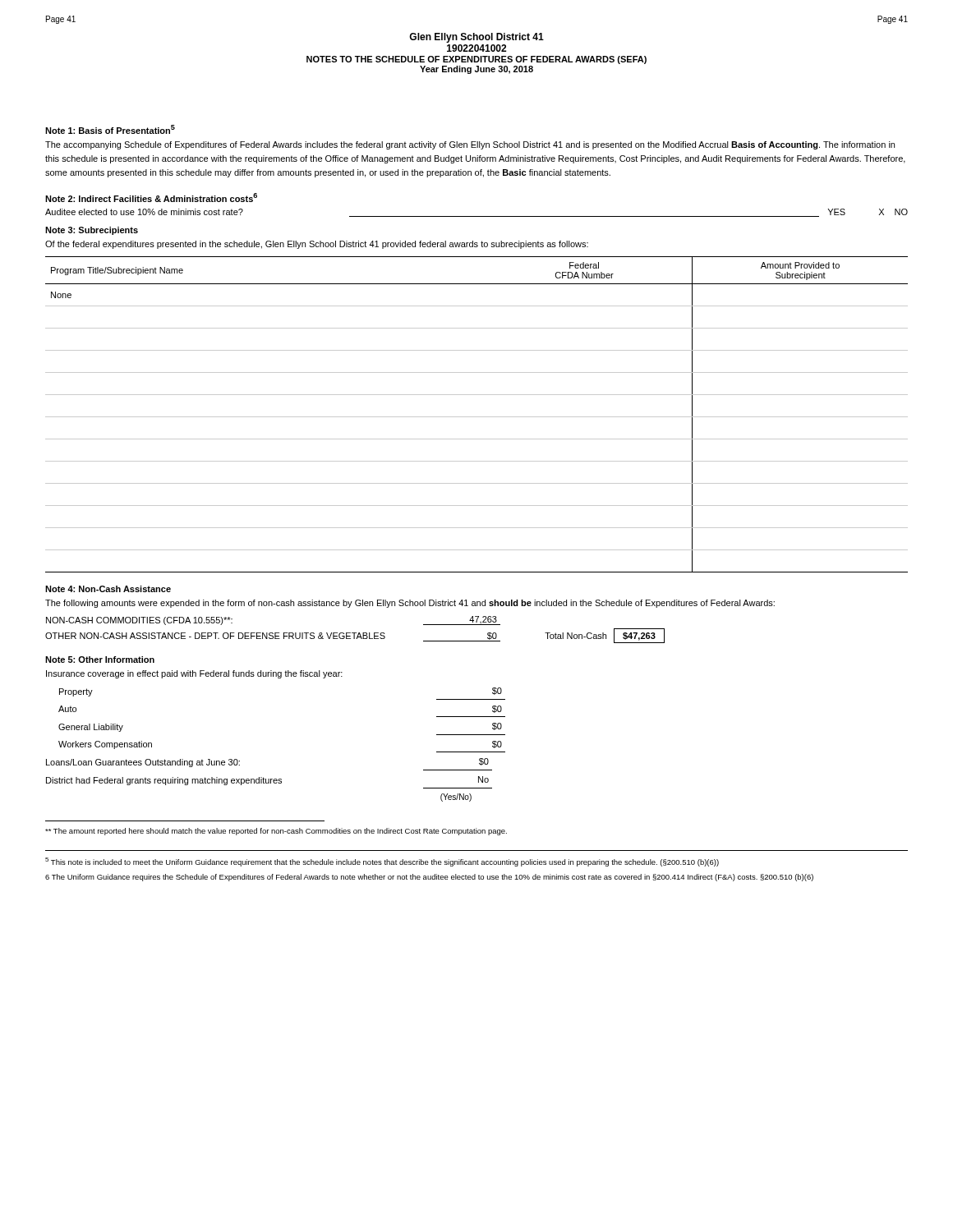The width and height of the screenshot is (953, 1232).
Task: Click on the region starting "5 This note is included to"
Action: 476,869
